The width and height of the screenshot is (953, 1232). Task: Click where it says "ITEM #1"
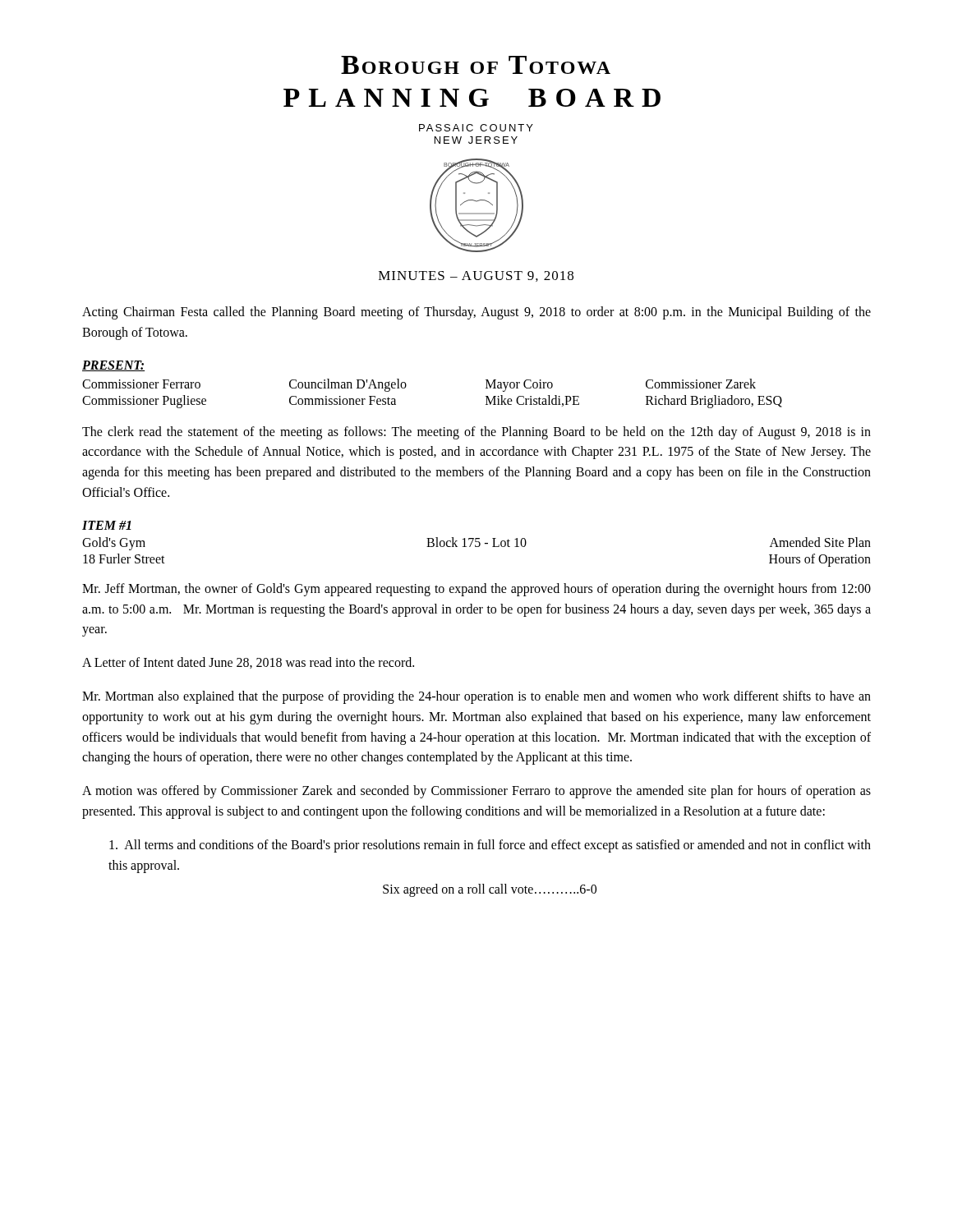click(x=107, y=525)
